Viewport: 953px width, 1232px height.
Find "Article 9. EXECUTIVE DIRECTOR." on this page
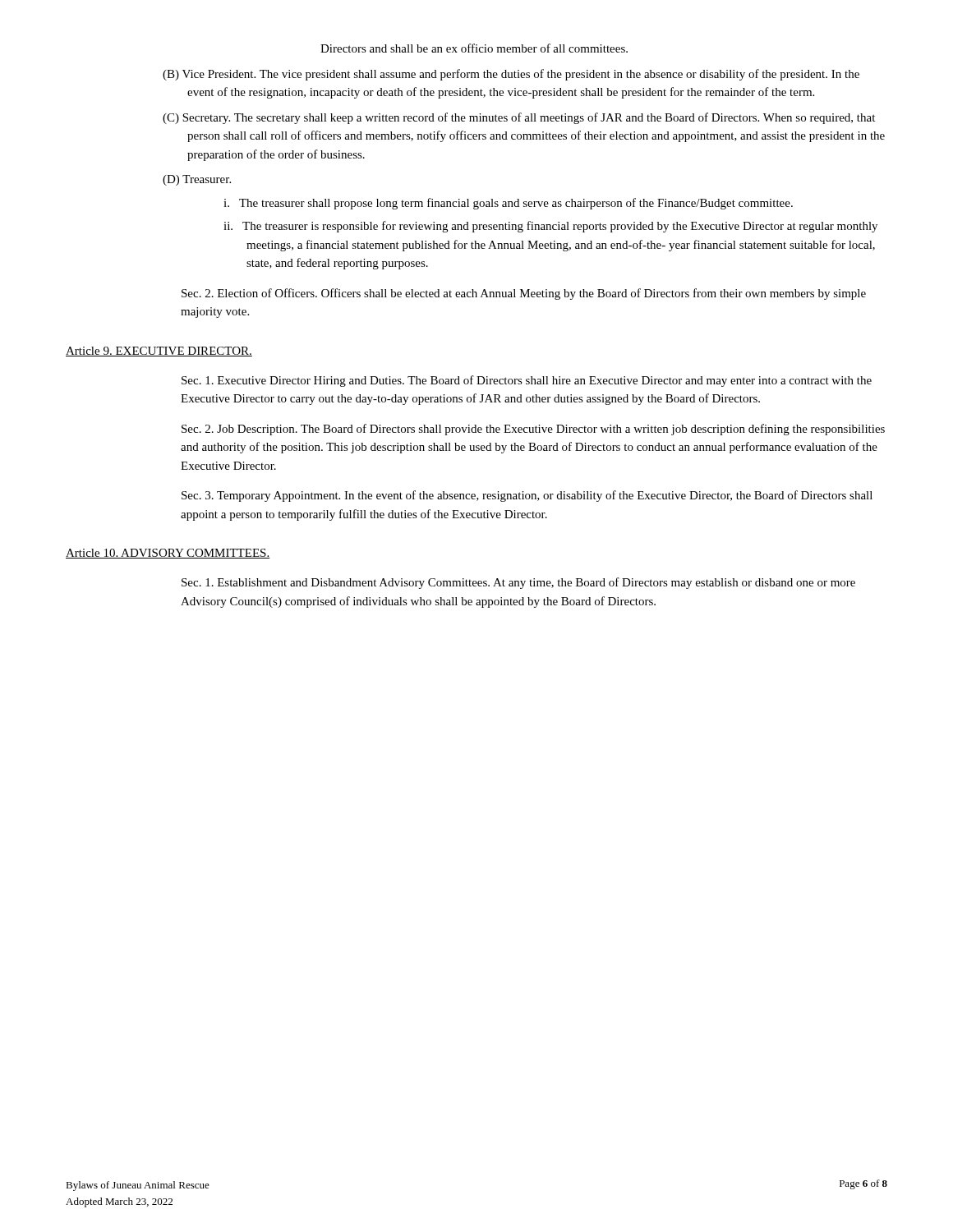click(159, 350)
